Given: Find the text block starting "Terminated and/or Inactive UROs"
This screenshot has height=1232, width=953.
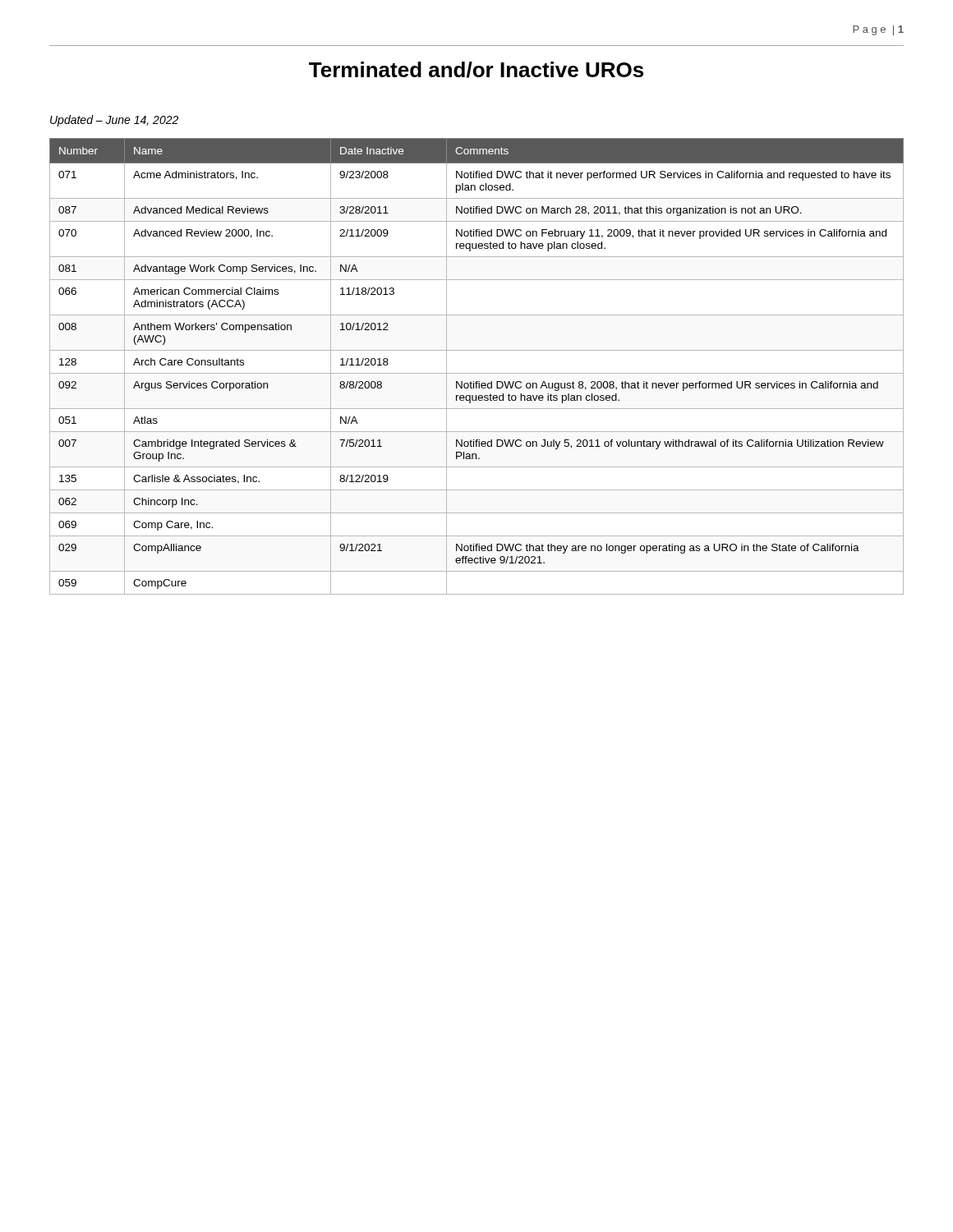Looking at the screenshot, I should click(x=476, y=70).
